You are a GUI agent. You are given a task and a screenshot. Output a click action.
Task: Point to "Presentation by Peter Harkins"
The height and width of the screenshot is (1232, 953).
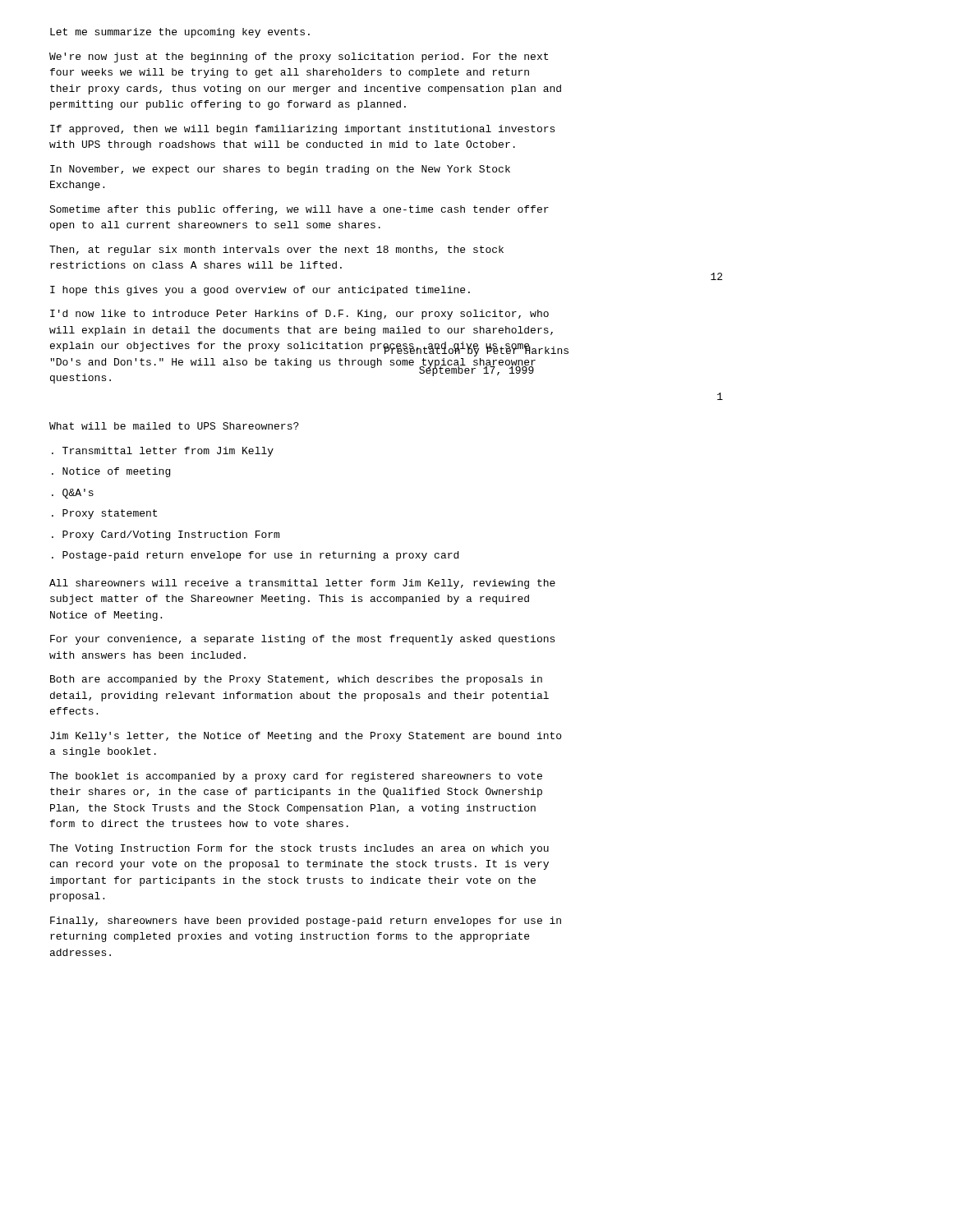476,351
